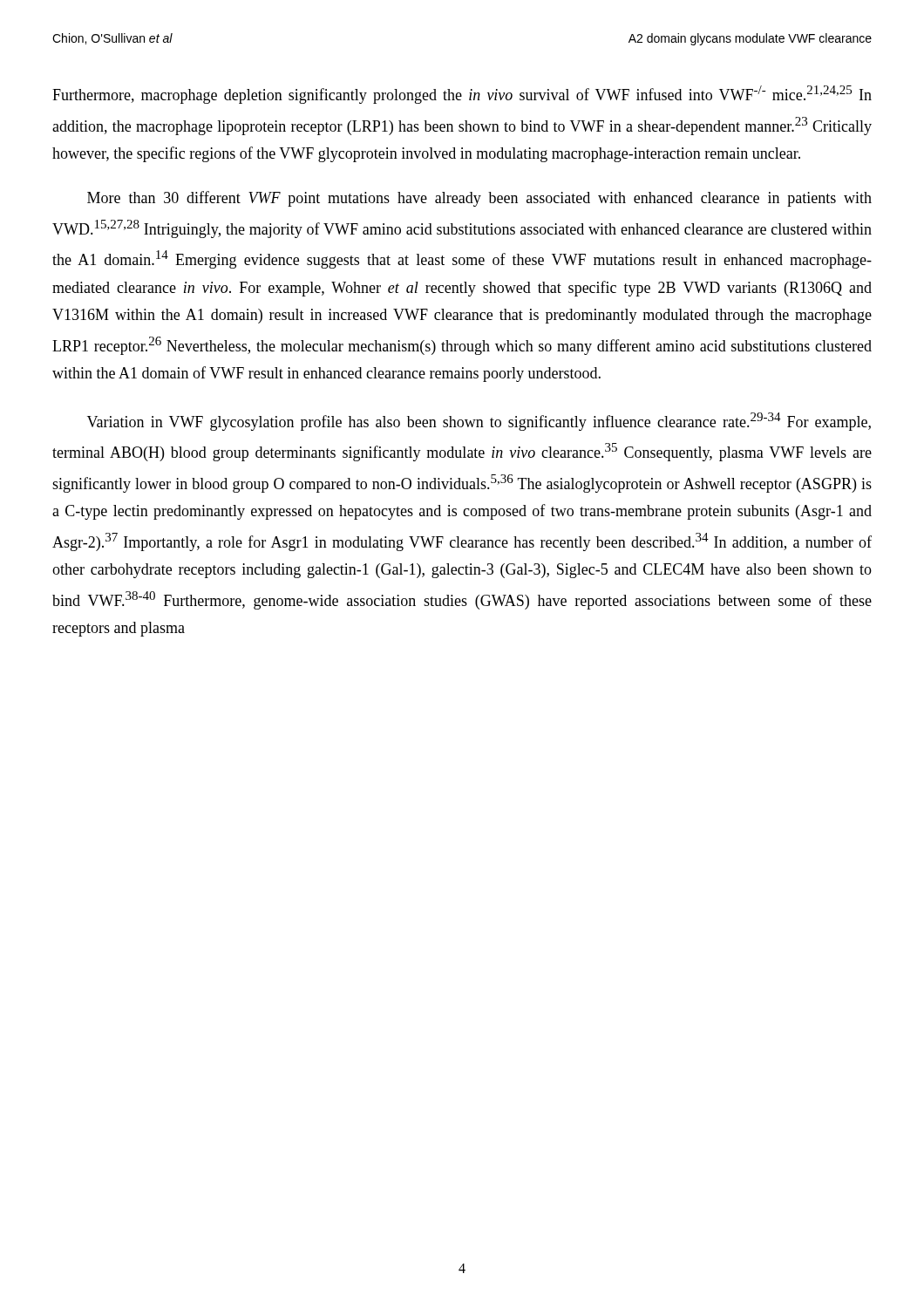This screenshot has height=1308, width=924.
Task: Click on the text block with the text "Furthermore, macrophage depletion significantly prolonged the in vivo"
Action: pos(462,122)
